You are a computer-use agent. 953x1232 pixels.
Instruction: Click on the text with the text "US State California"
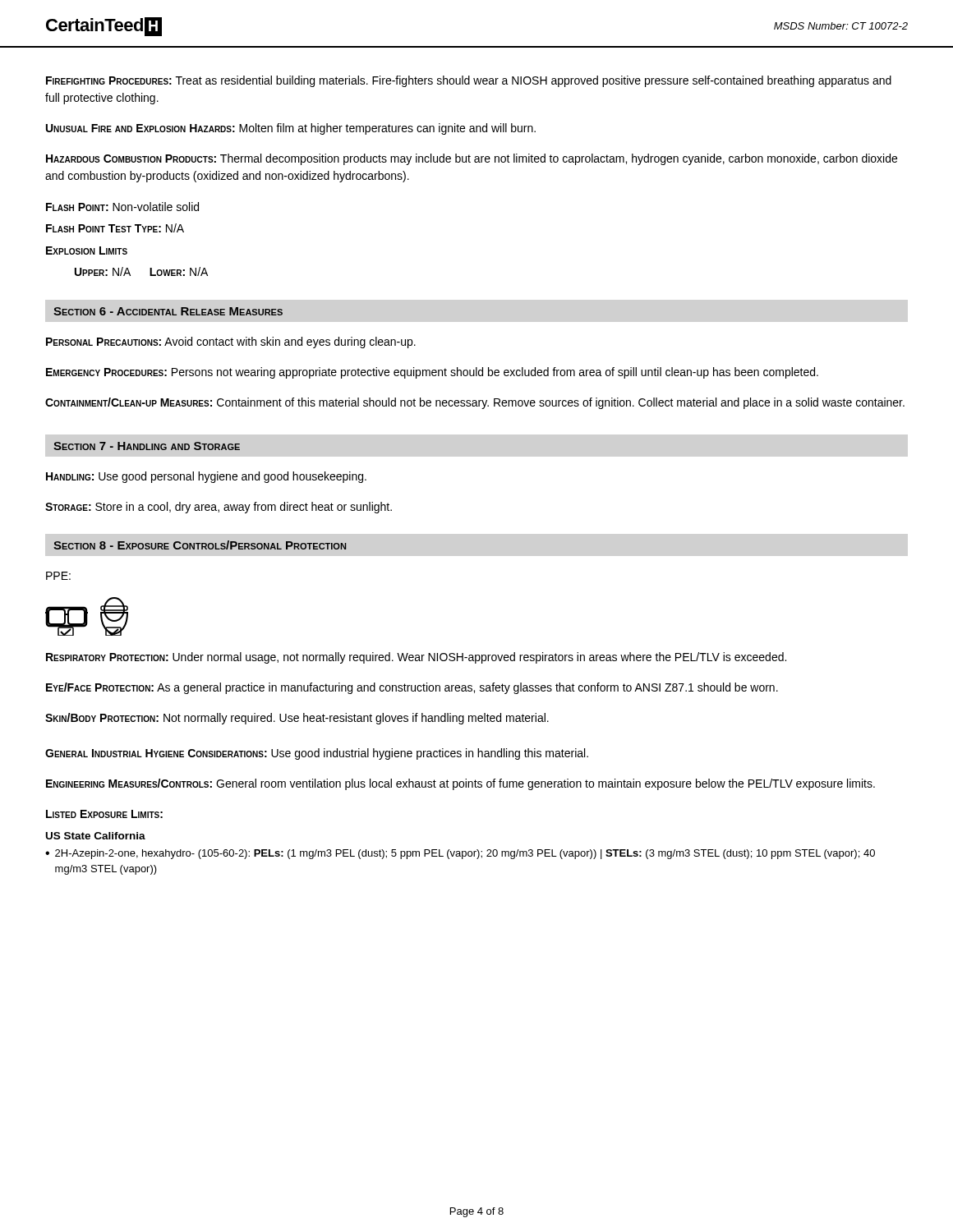pos(95,835)
